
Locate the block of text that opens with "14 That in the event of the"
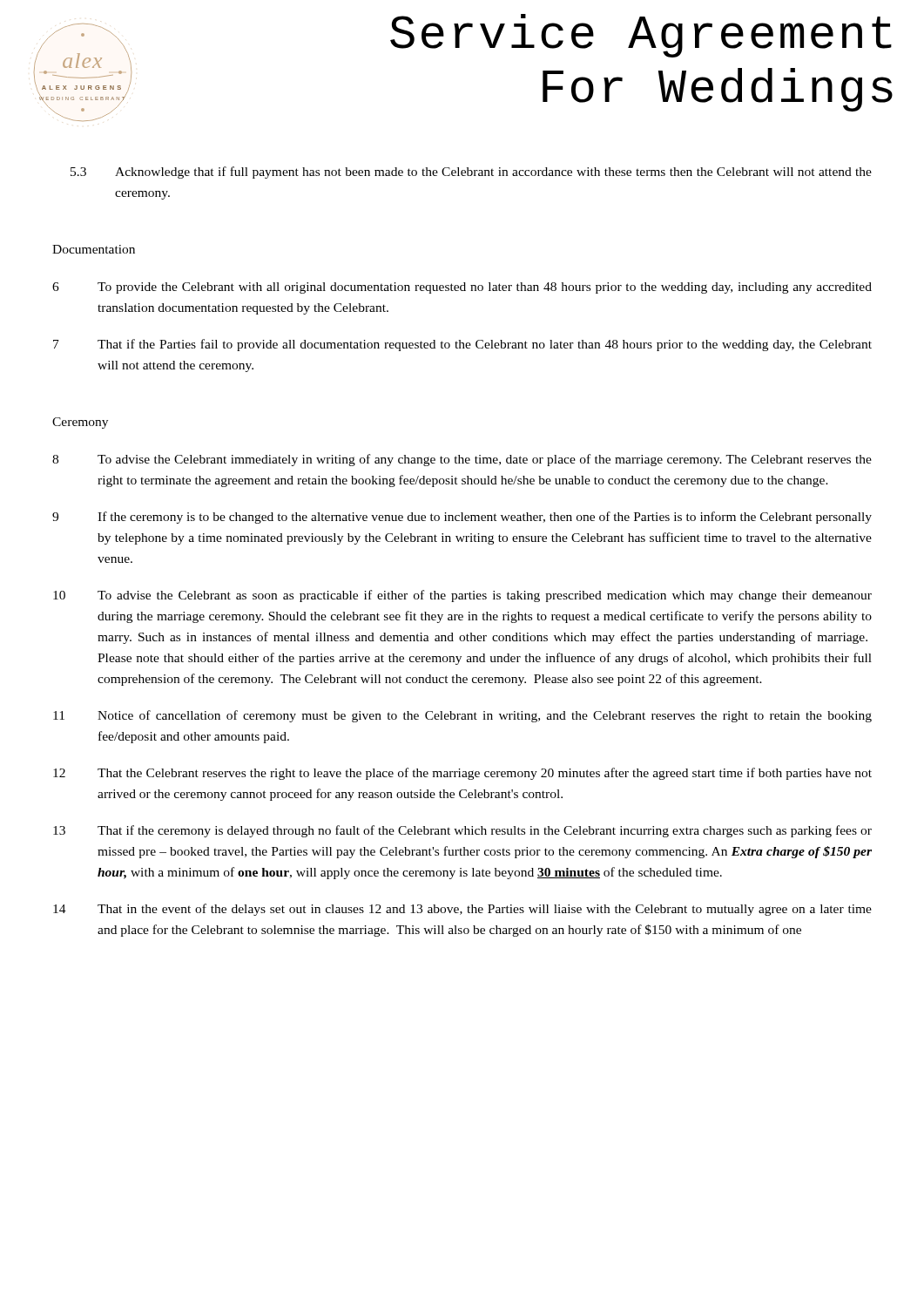[x=462, y=920]
